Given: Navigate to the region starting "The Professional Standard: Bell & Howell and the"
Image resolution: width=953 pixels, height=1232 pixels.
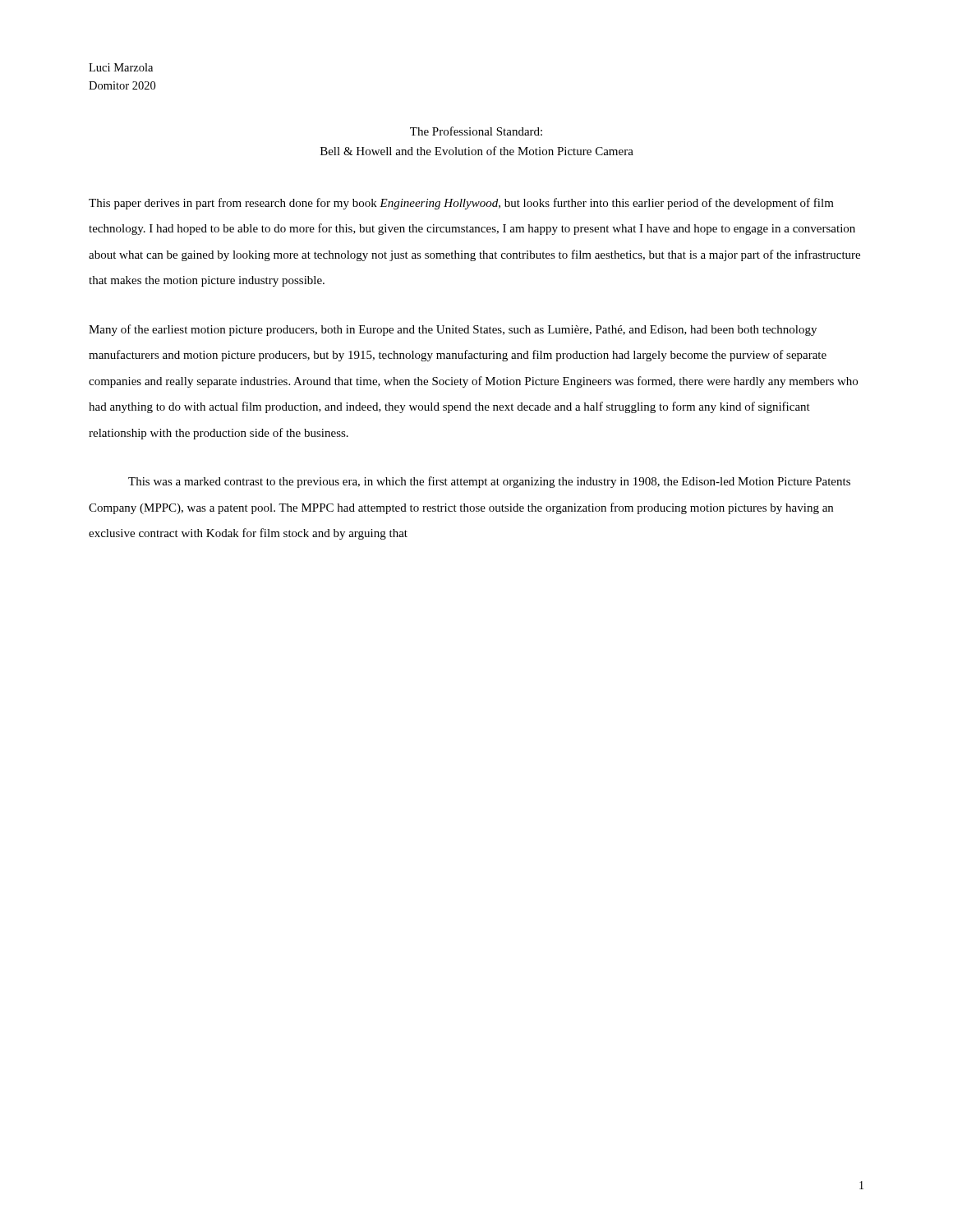Looking at the screenshot, I should click(476, 141).
